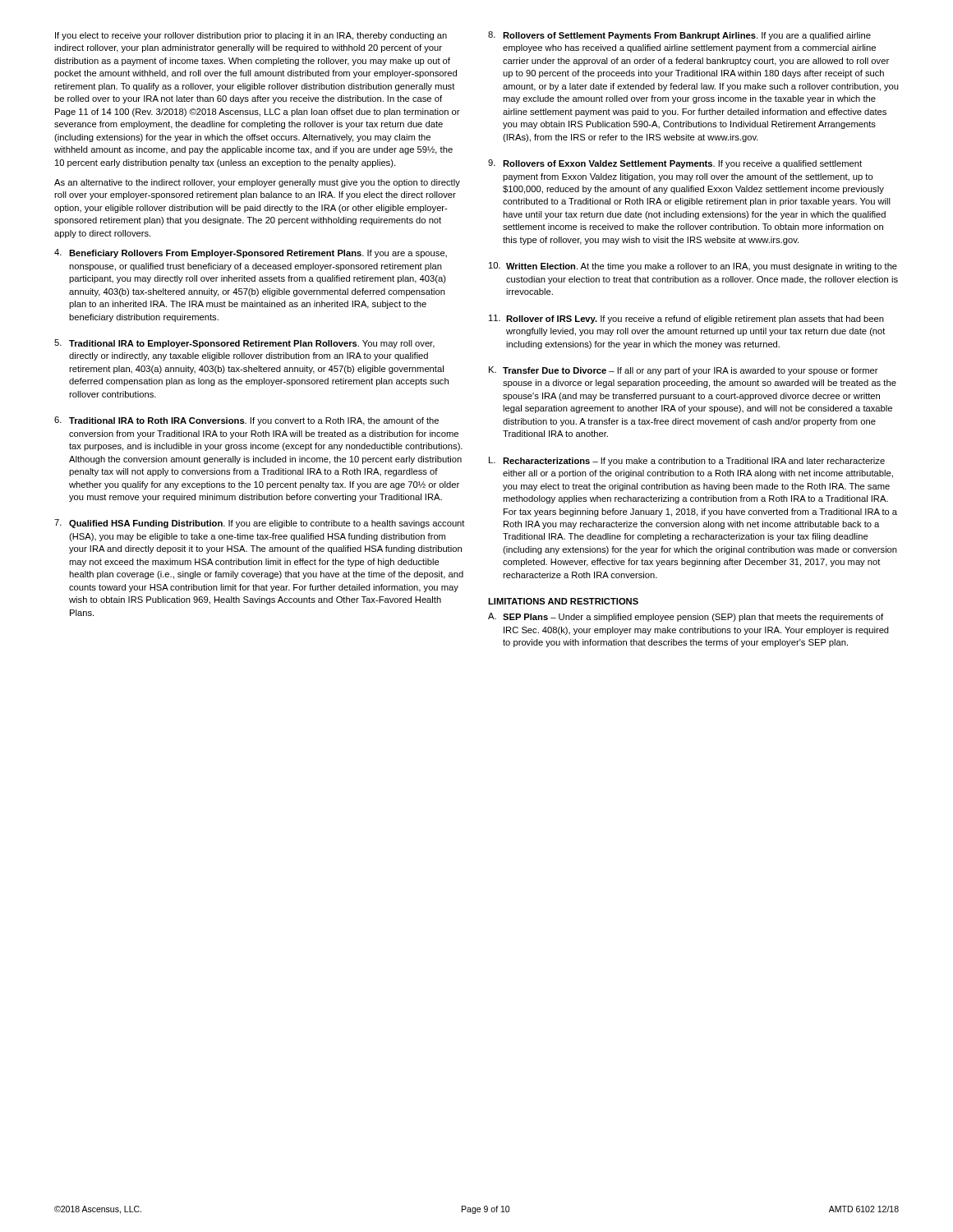Find the list item that reads "10. Written Election. At the"

coord(693,283)
